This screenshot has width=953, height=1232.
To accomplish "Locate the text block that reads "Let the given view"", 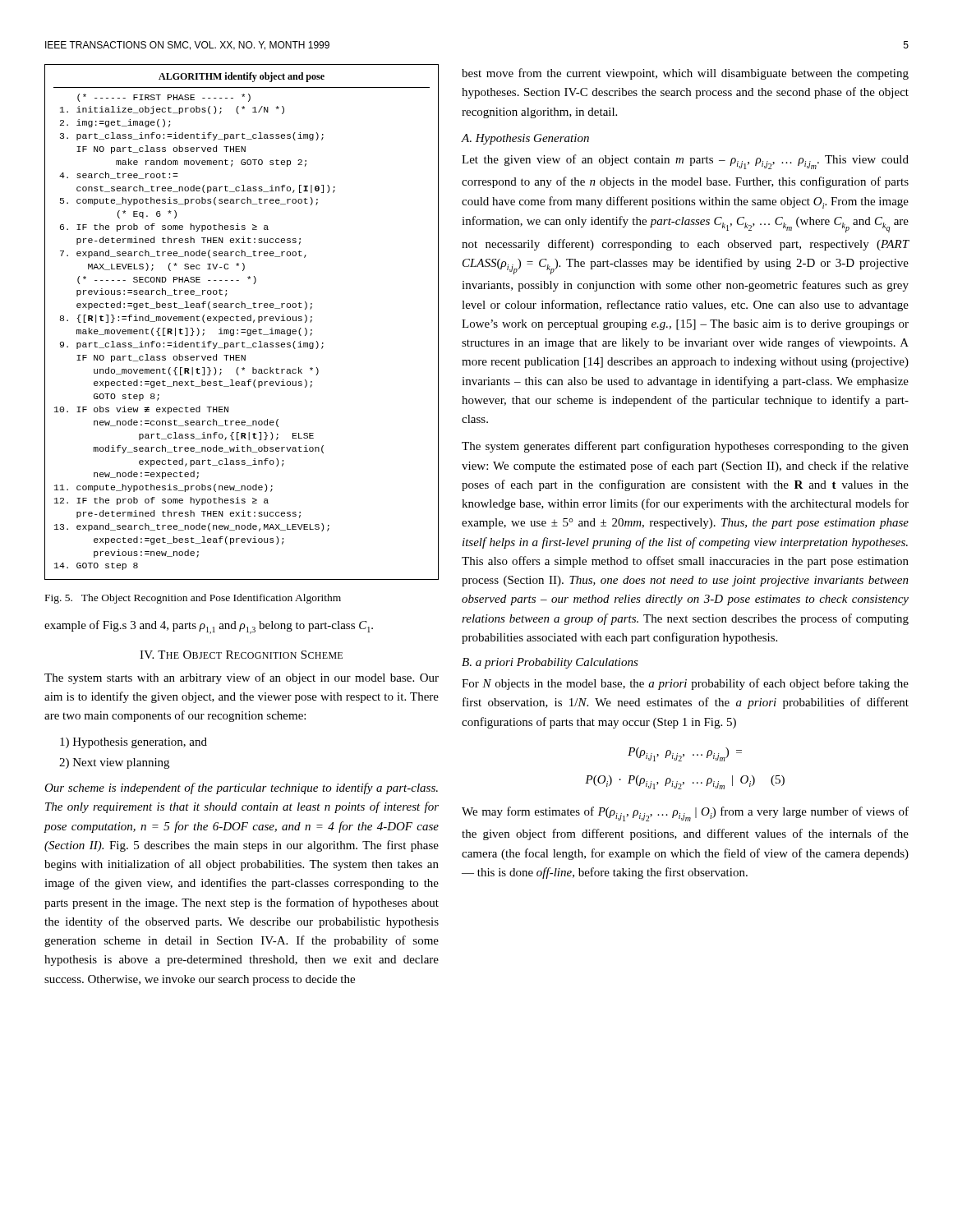I will point(685,289).
